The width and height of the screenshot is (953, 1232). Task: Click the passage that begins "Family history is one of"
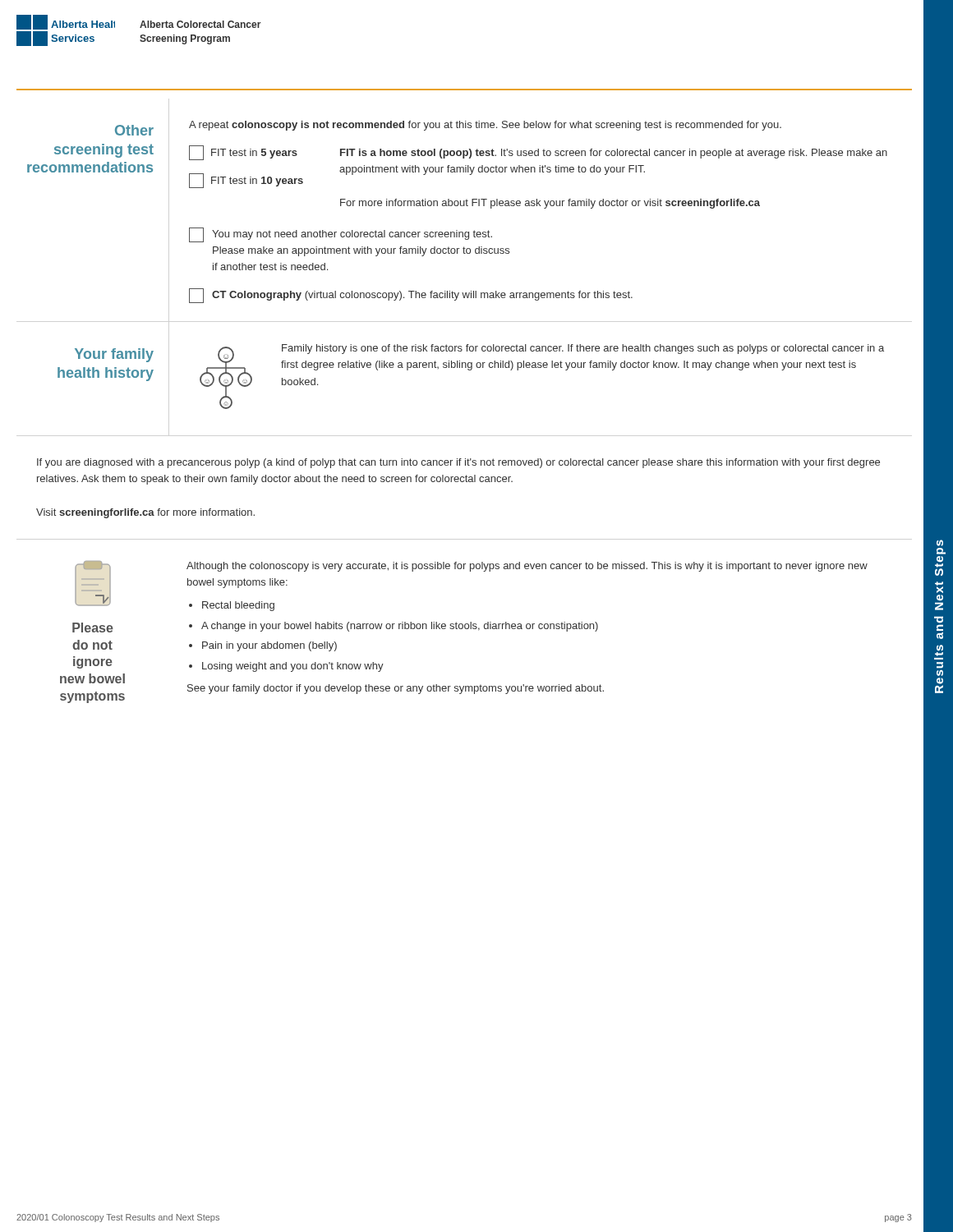[x=583, y=365]
